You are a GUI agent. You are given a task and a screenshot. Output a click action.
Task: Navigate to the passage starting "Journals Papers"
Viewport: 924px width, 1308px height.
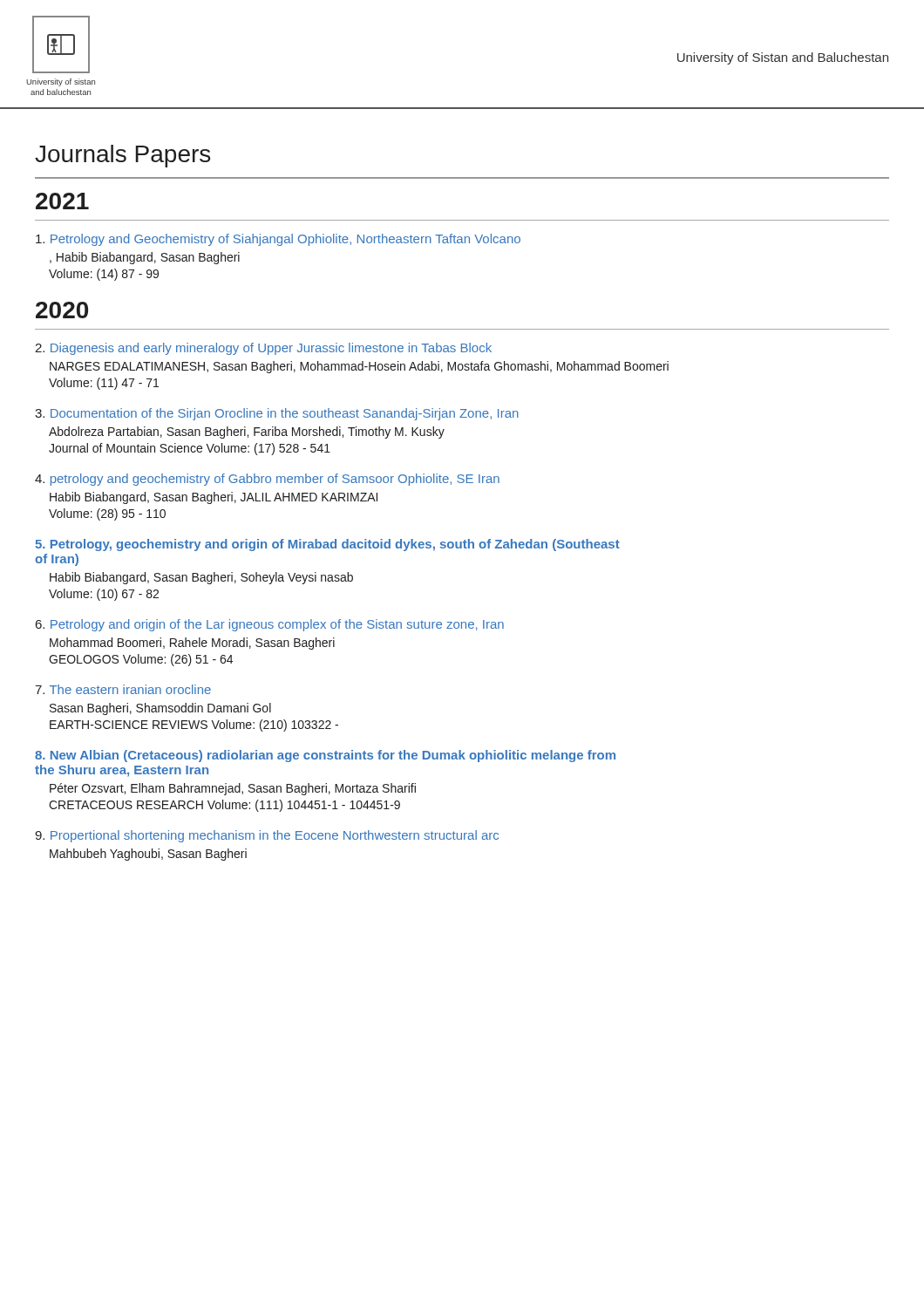[123, 154]
